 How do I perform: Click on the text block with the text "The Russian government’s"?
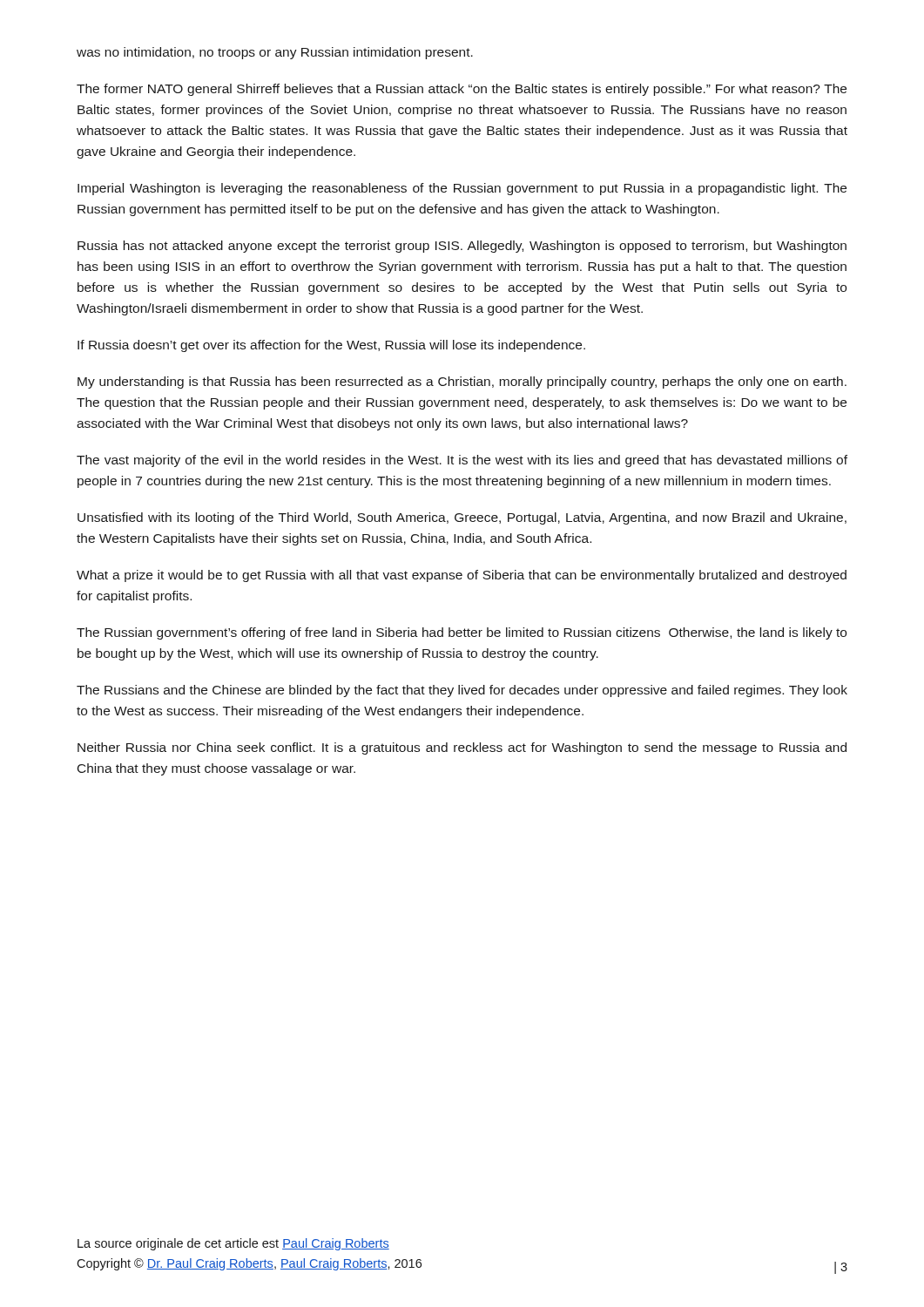tap(462, 643)
